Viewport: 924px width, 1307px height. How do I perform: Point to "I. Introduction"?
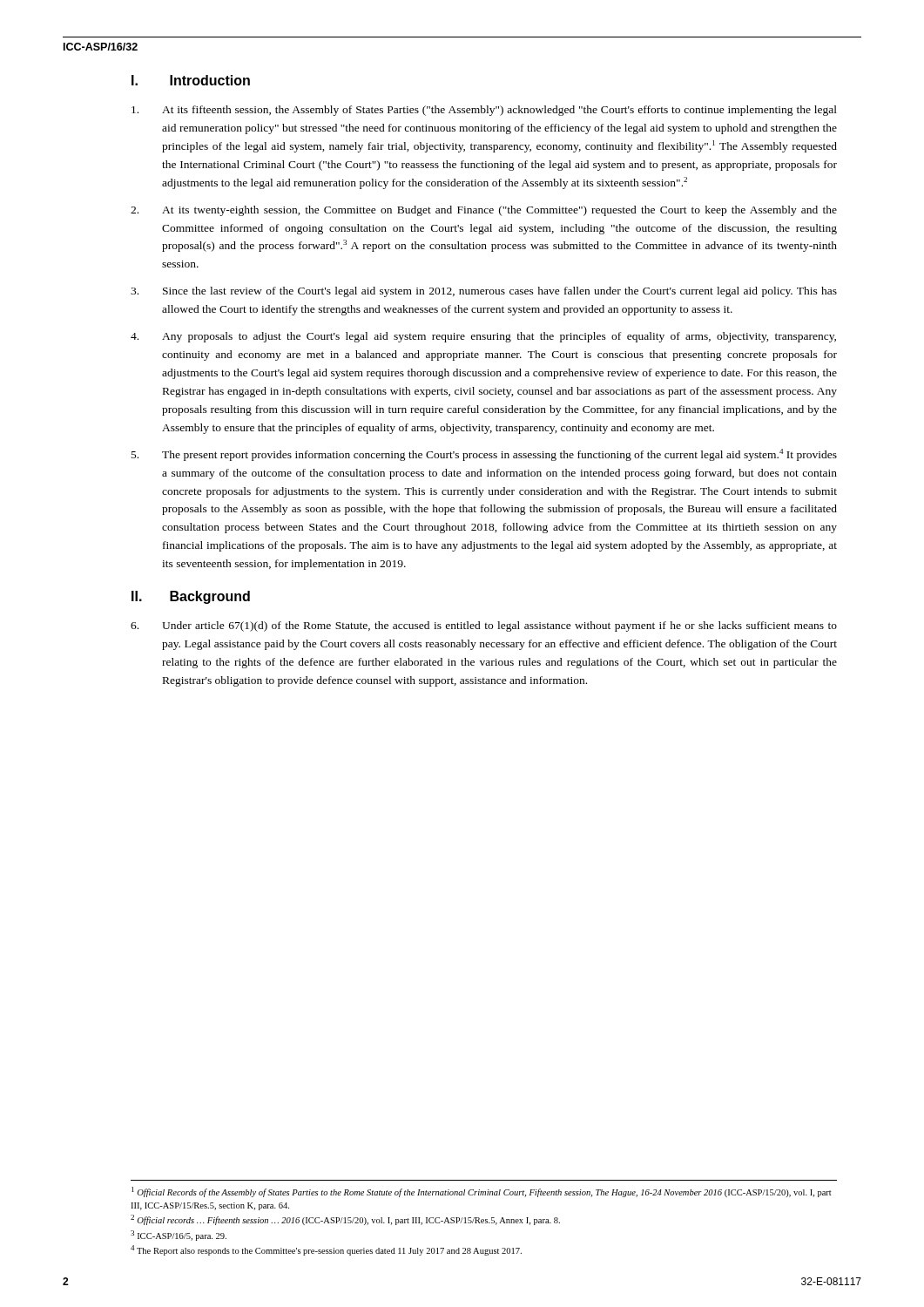[x=191, y=81]
